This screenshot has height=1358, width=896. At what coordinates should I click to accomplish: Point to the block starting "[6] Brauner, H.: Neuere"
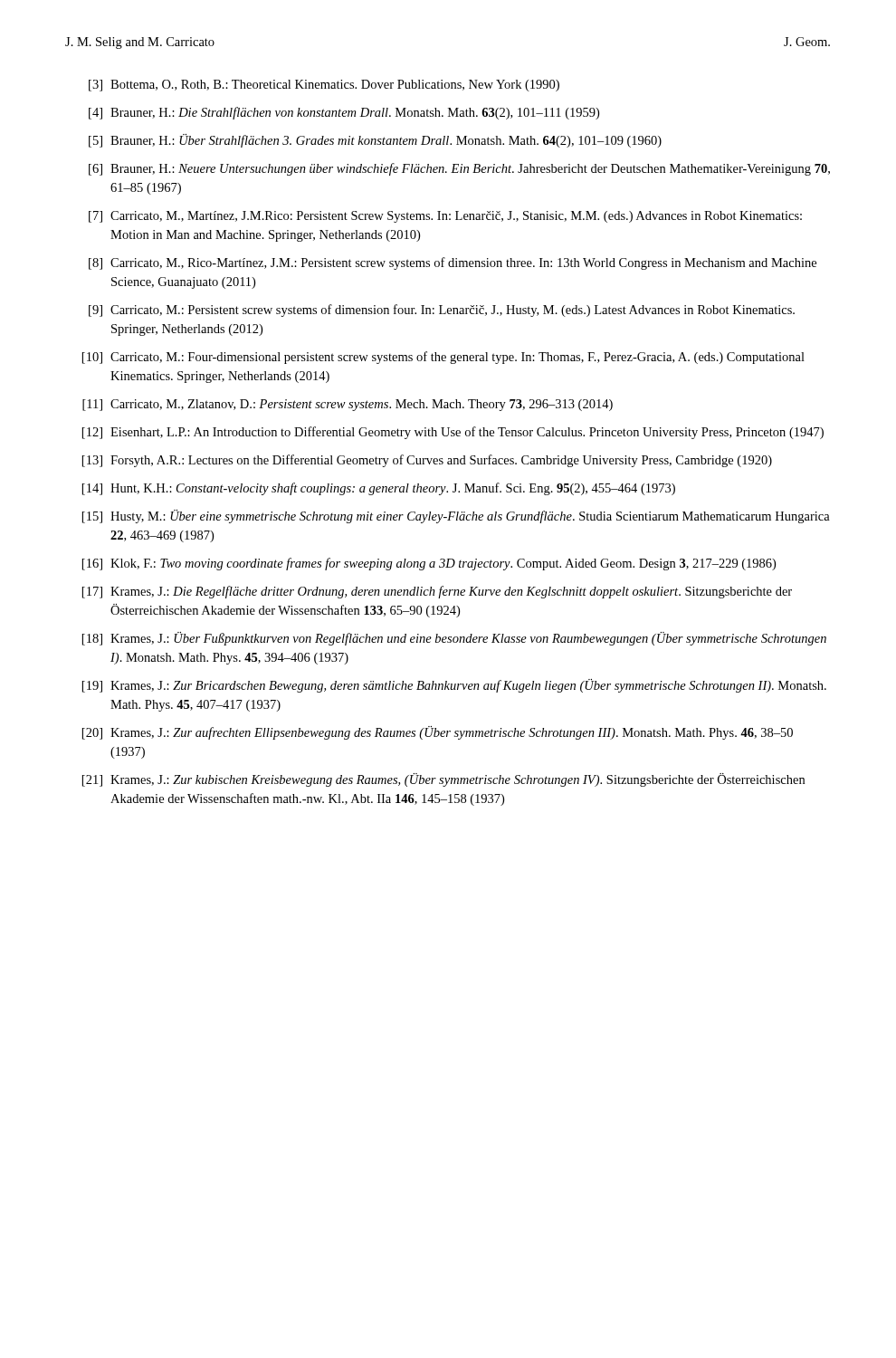448,178
